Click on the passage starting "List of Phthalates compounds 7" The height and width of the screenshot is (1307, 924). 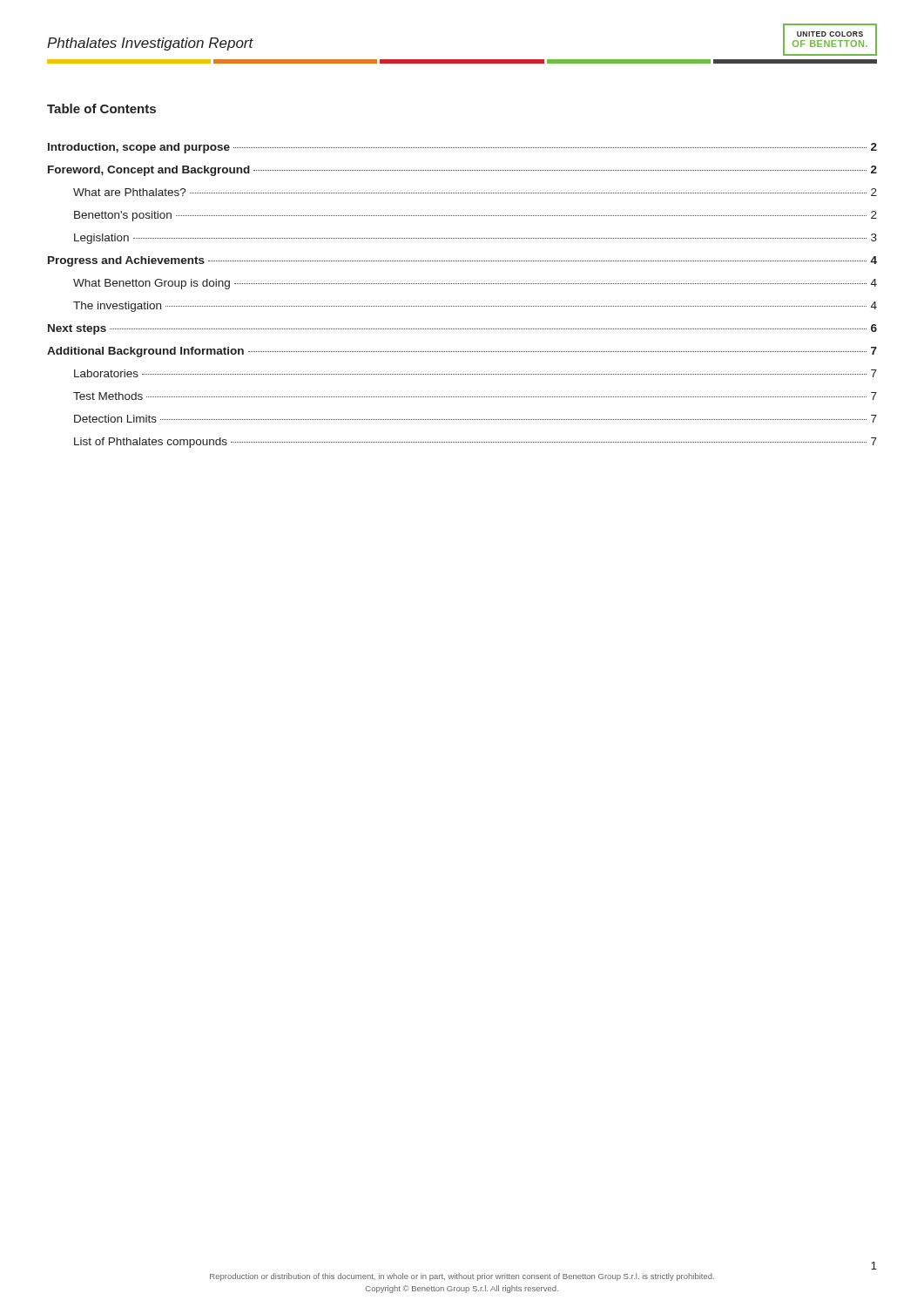[x=475, y=441]
